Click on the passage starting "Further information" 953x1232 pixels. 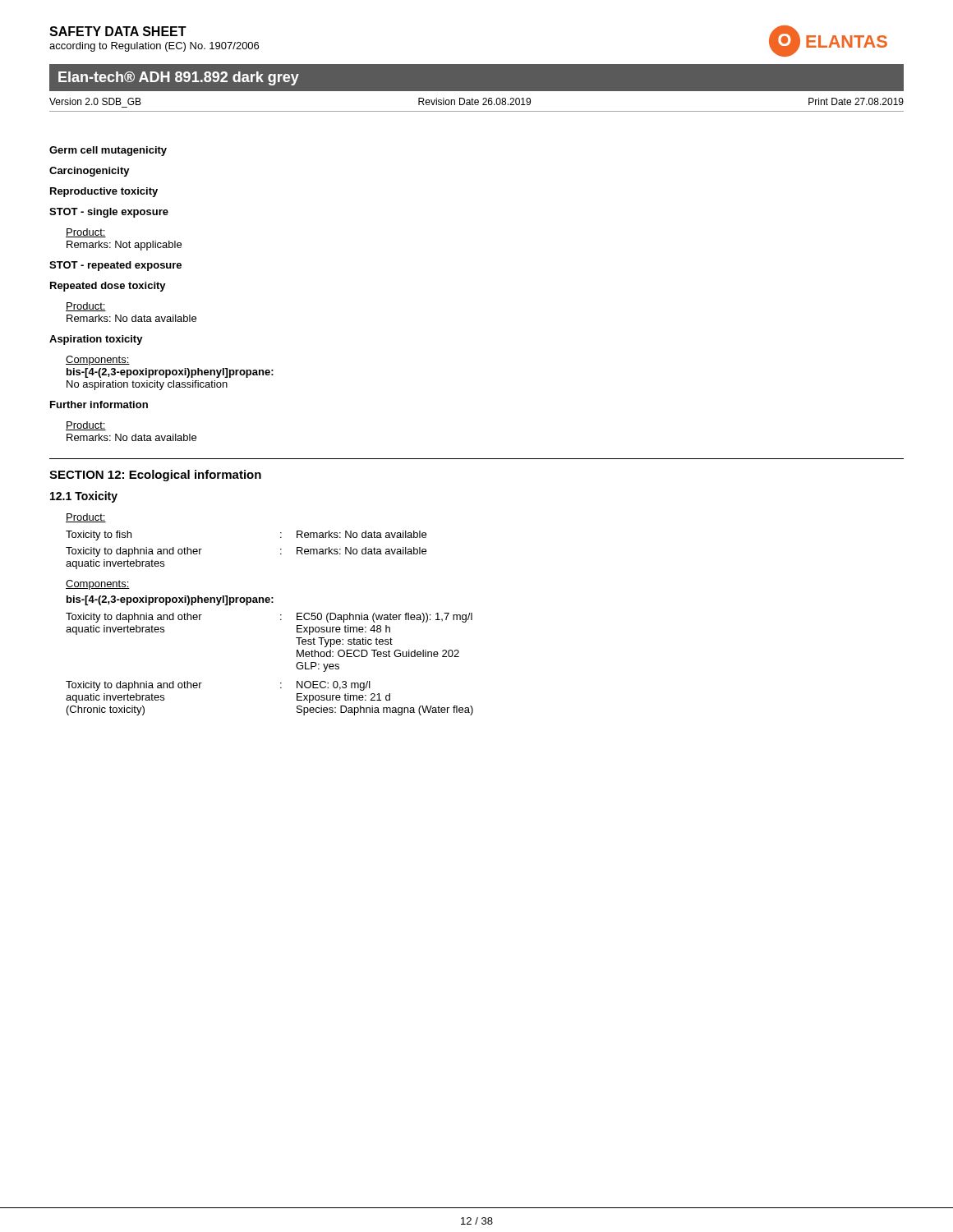point(99,404)
